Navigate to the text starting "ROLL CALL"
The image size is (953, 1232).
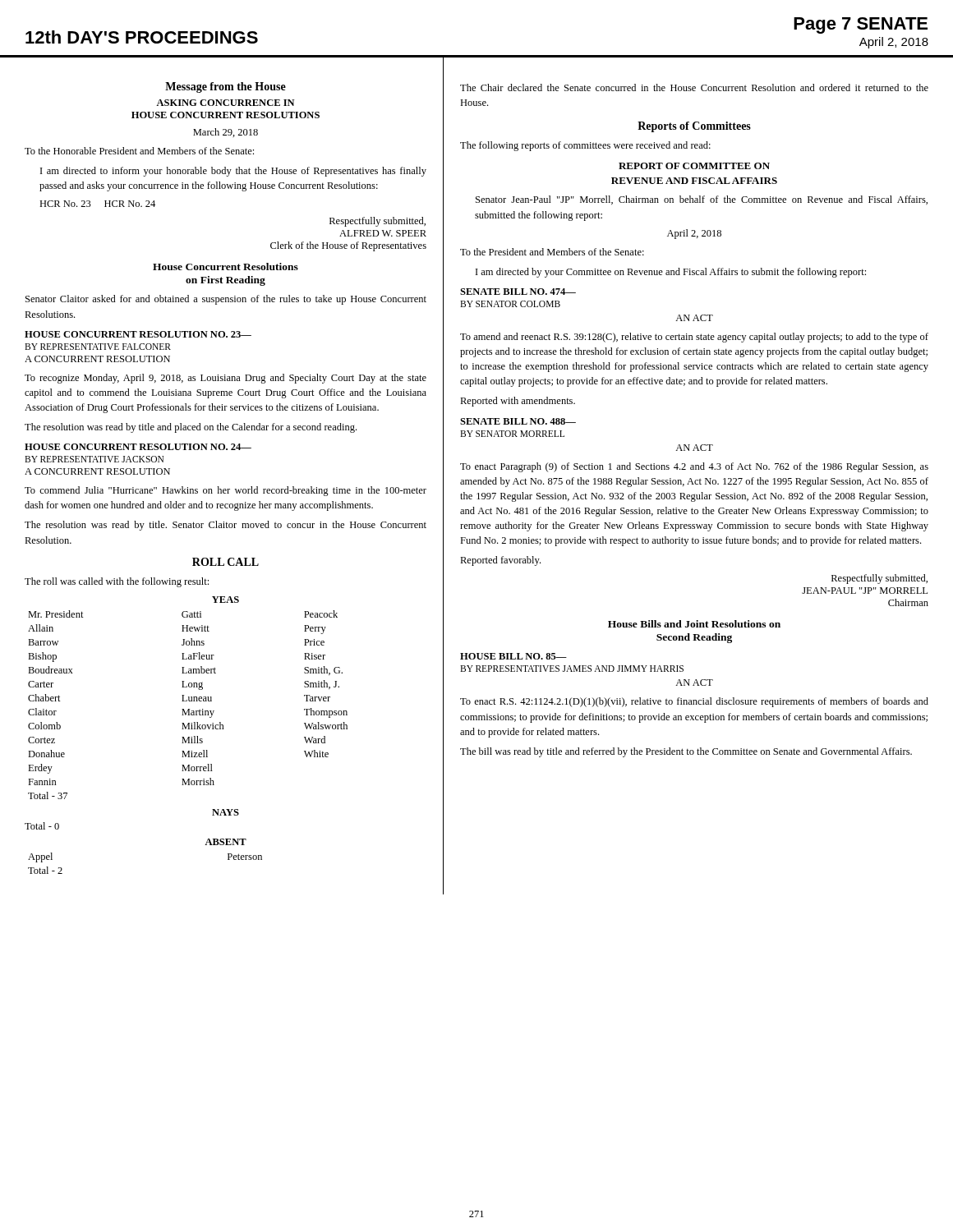(x=226, y=562)
